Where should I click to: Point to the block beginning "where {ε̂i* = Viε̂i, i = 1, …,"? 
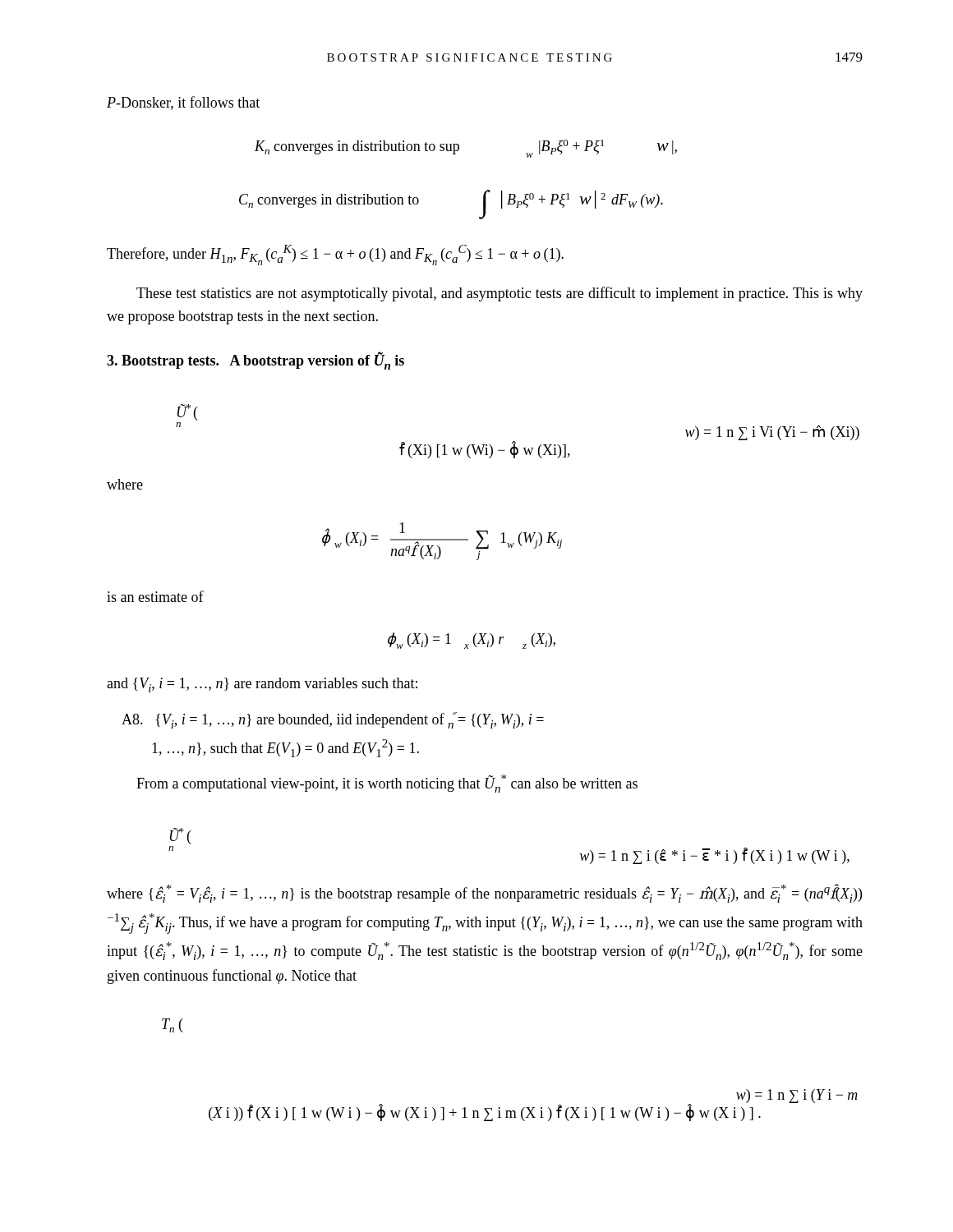coord(485,933)
